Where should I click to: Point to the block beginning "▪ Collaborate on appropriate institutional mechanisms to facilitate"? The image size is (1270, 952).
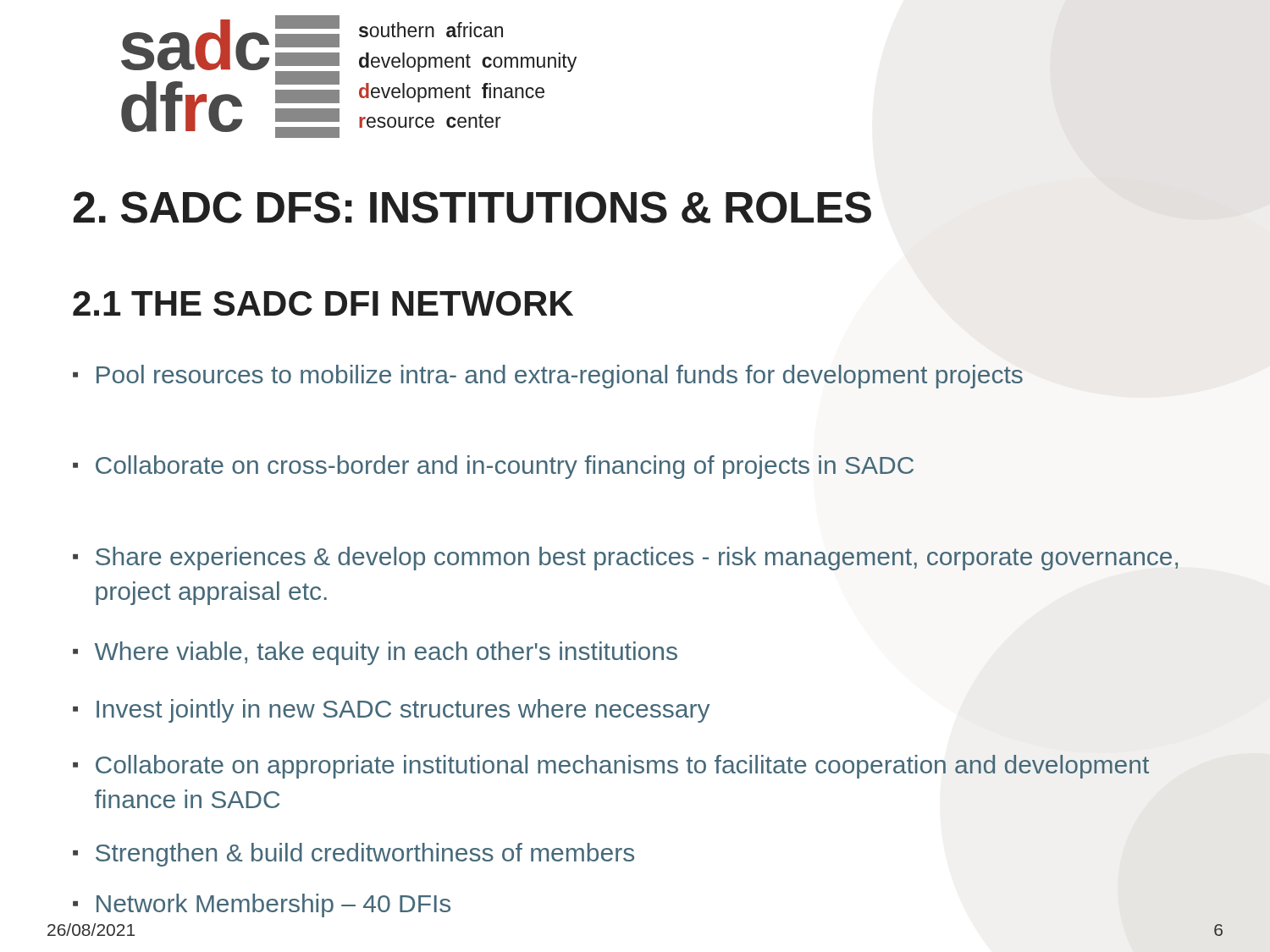(x=637, y=782)
